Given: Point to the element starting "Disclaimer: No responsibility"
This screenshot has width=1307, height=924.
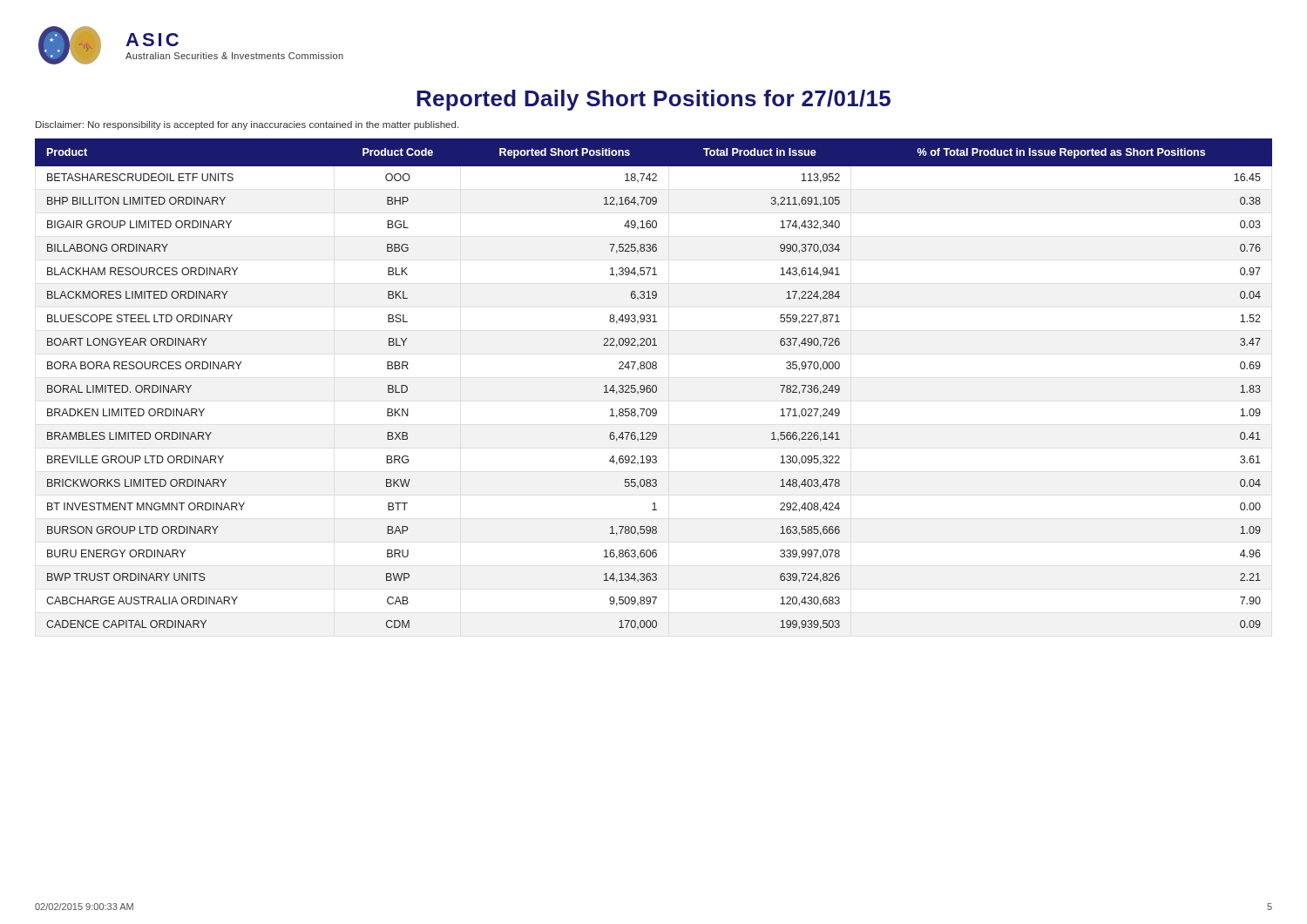Looking at the screenshot, I should [x=247, y=125].
